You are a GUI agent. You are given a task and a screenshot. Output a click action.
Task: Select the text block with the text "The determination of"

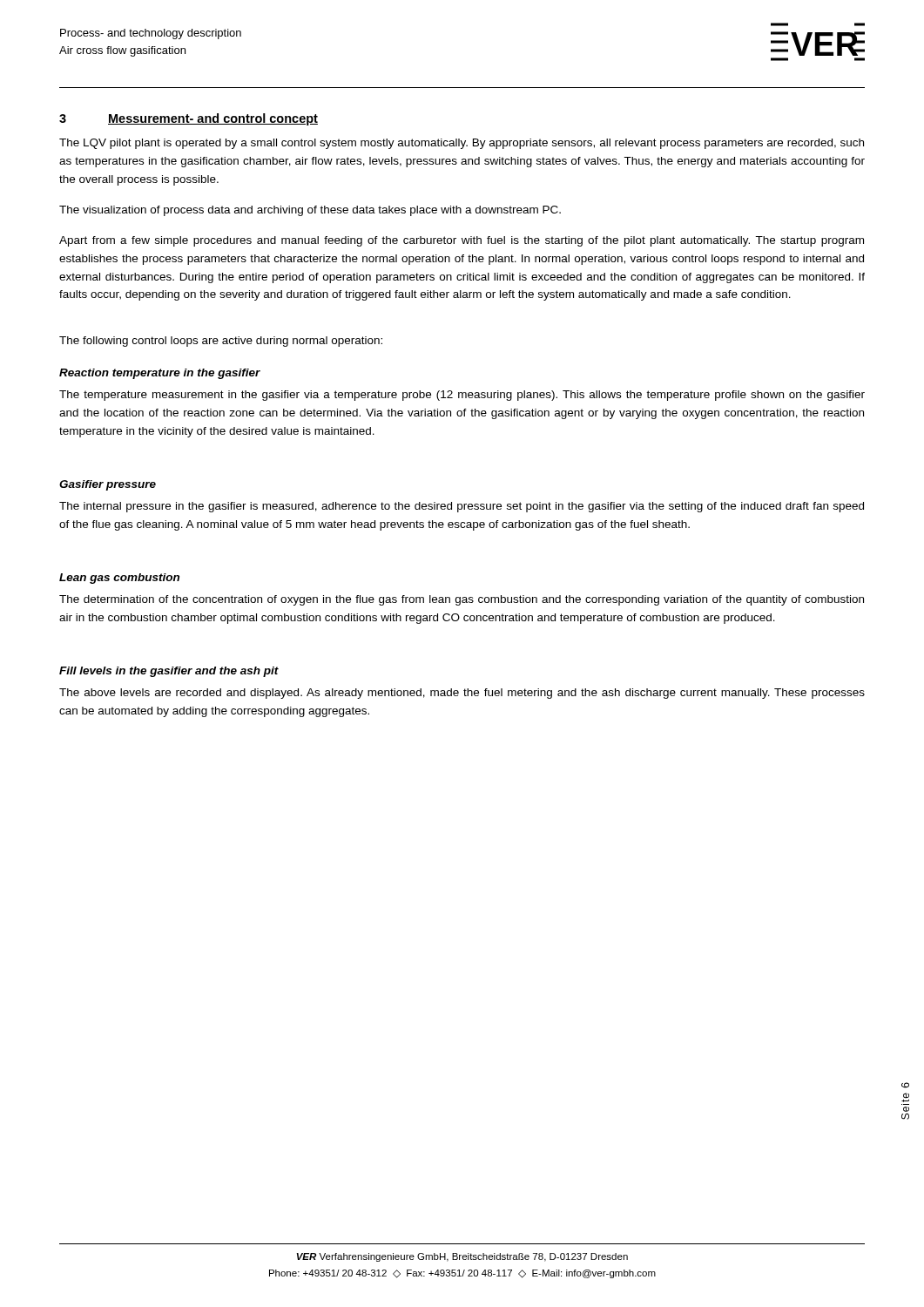coord(462,608)
